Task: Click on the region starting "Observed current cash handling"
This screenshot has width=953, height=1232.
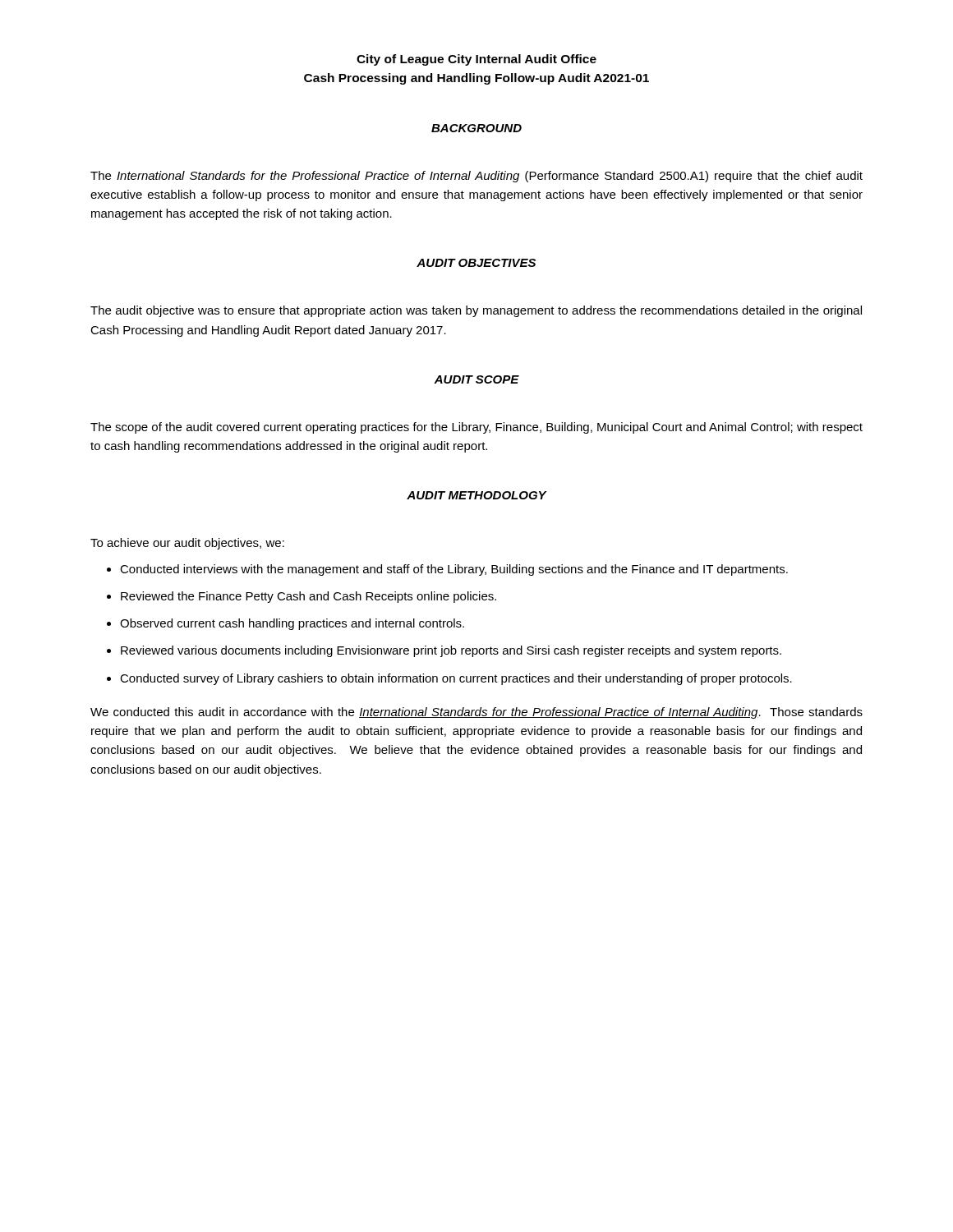Action: click(293, 623)
